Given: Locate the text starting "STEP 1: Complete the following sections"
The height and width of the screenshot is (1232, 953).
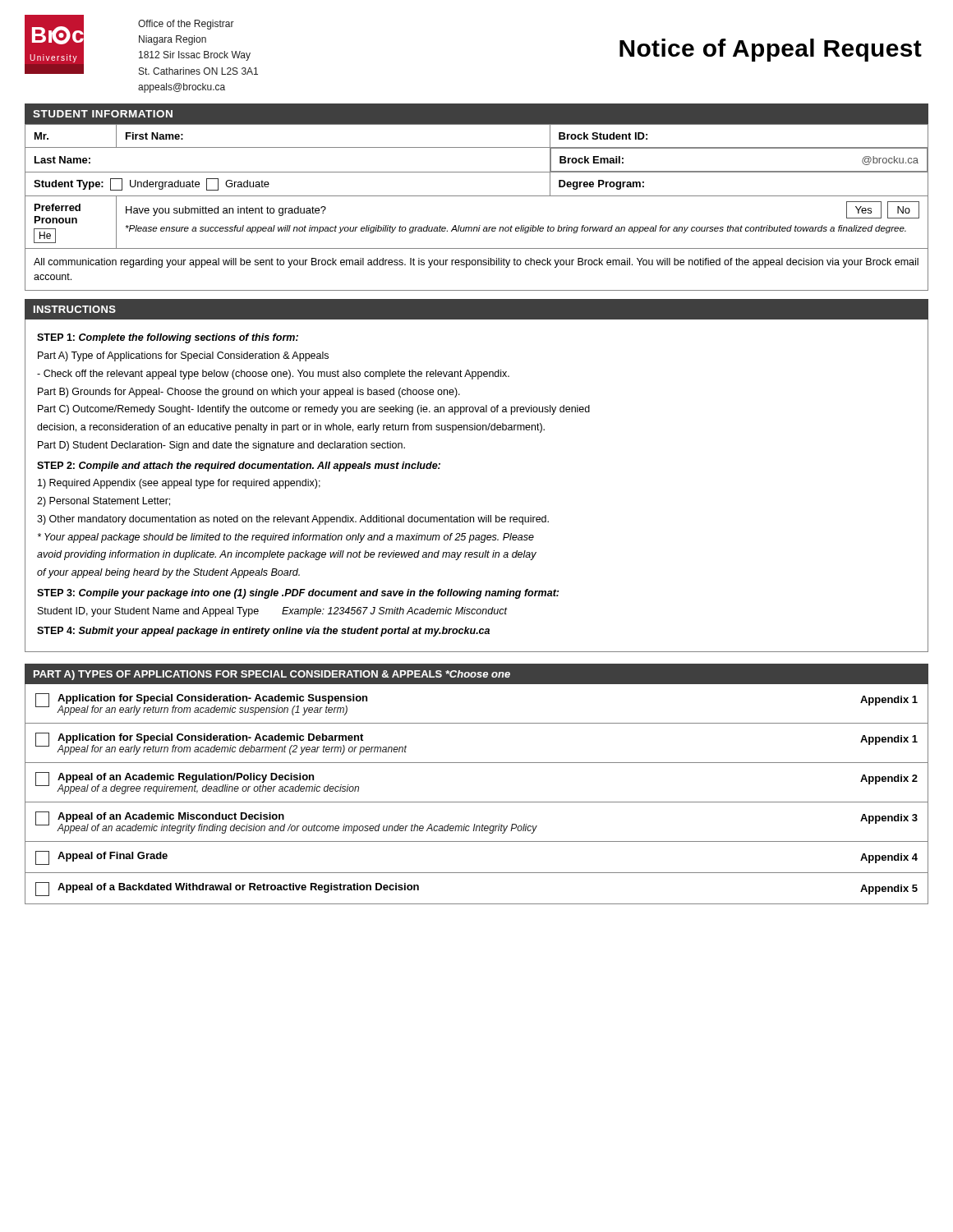Looking at the screenshot, I should coord(168,338).
